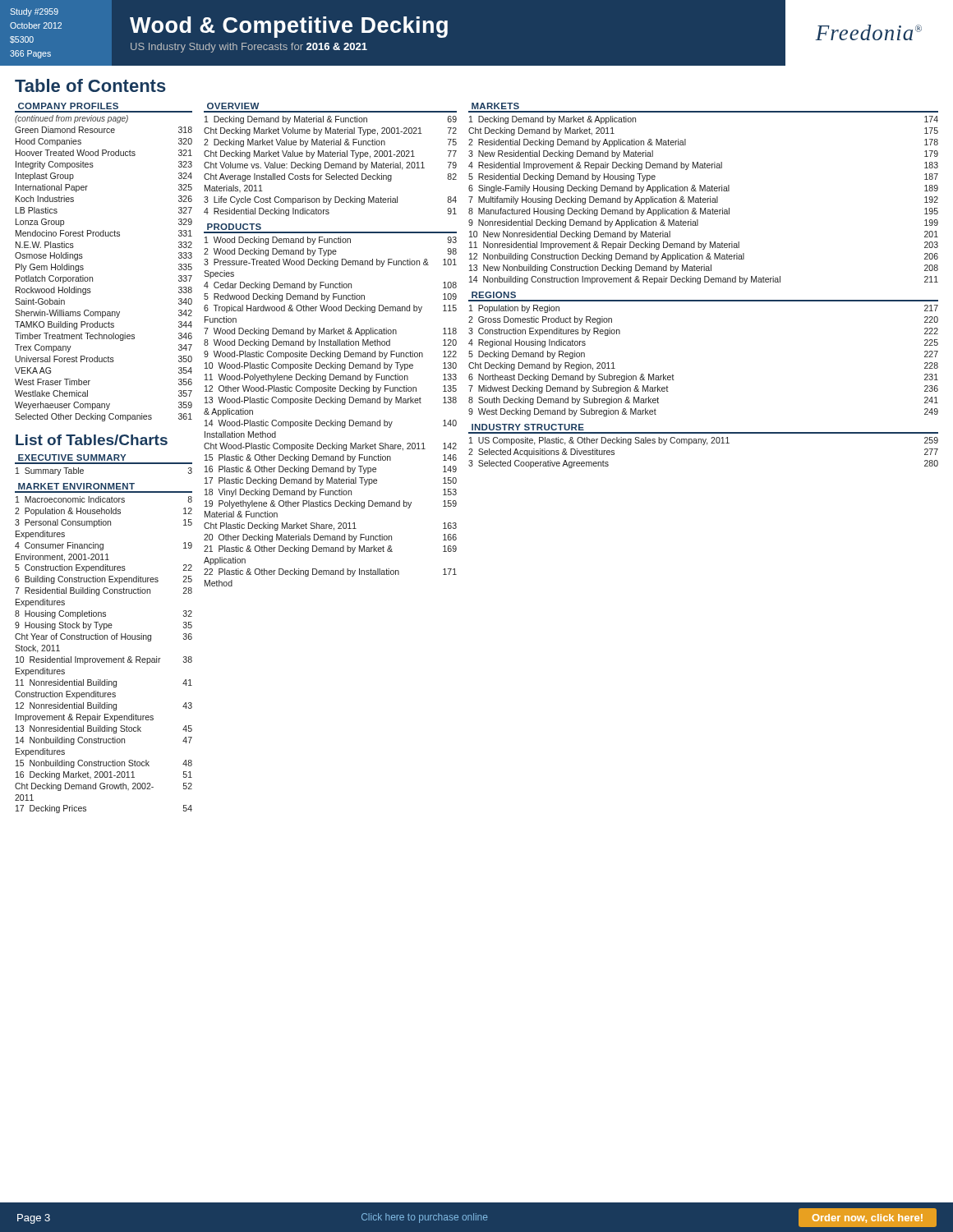Point to "Integrity Composites323"
The height and width of the screenshot is (1232, 953).
[x=103, y=165]
